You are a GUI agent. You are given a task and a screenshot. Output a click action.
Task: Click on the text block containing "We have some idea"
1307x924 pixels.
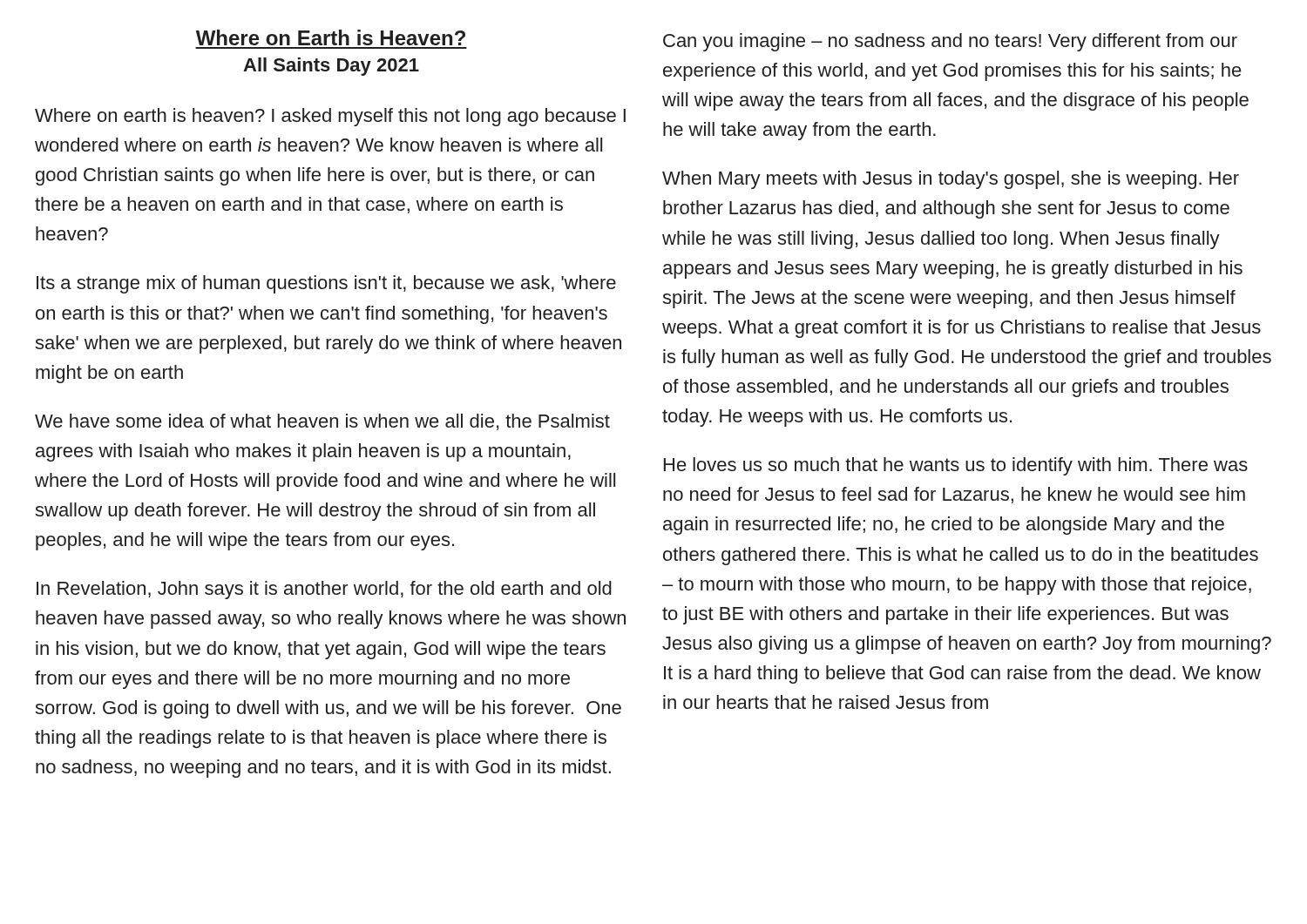(326, 480)
